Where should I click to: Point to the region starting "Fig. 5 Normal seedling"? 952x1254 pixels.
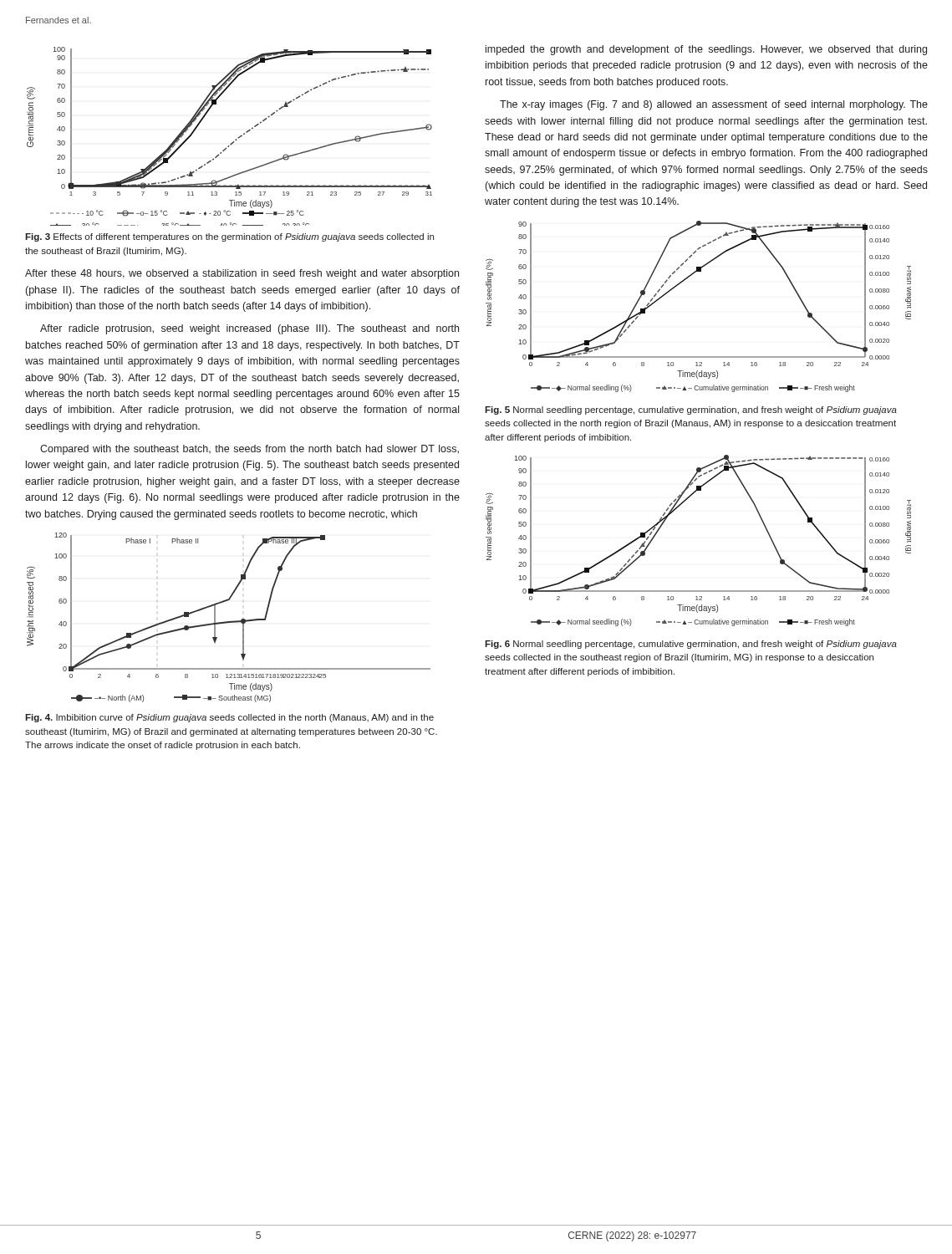click(x=691, y=423)
